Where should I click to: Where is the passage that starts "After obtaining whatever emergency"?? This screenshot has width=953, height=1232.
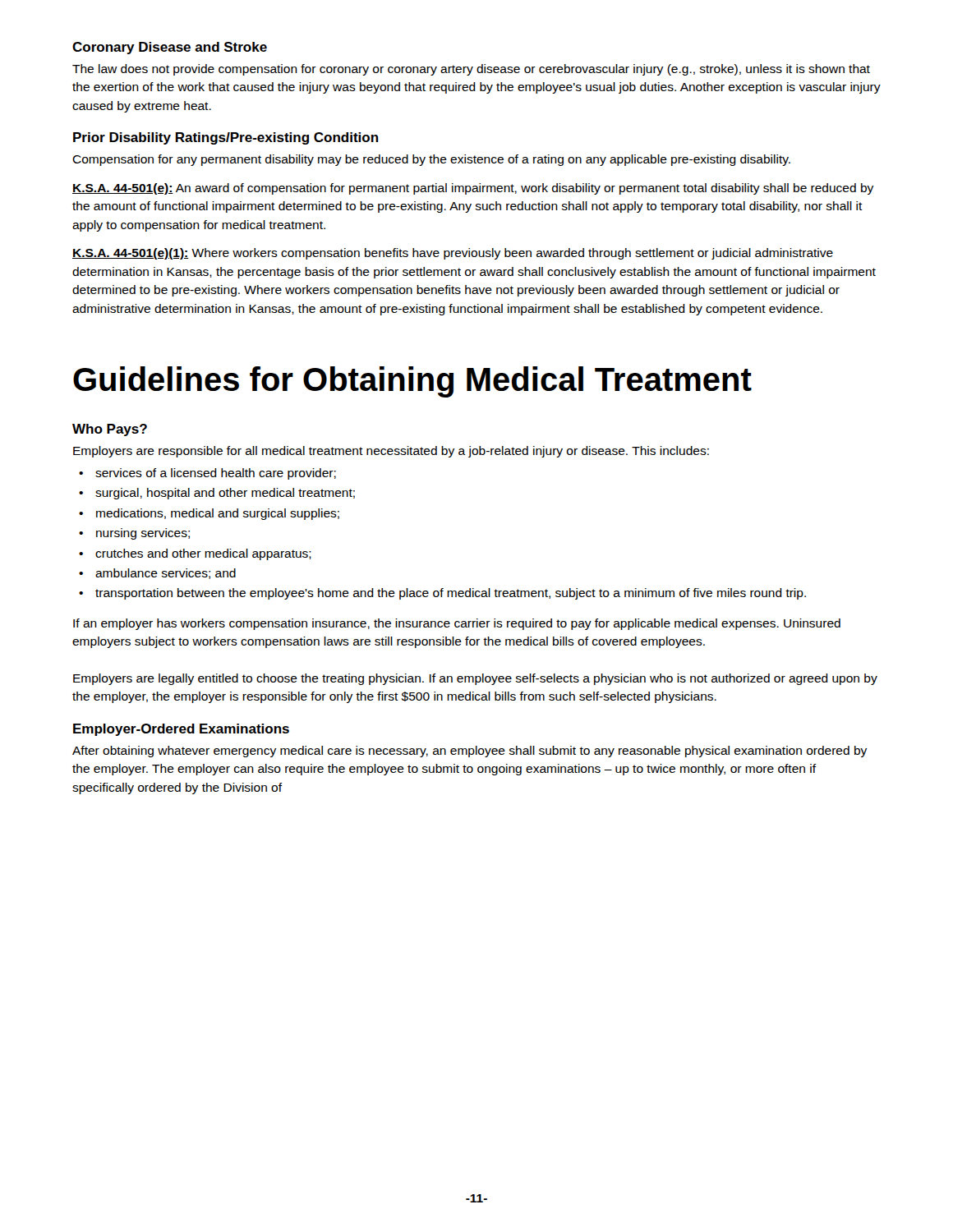[x=470, y=769]
